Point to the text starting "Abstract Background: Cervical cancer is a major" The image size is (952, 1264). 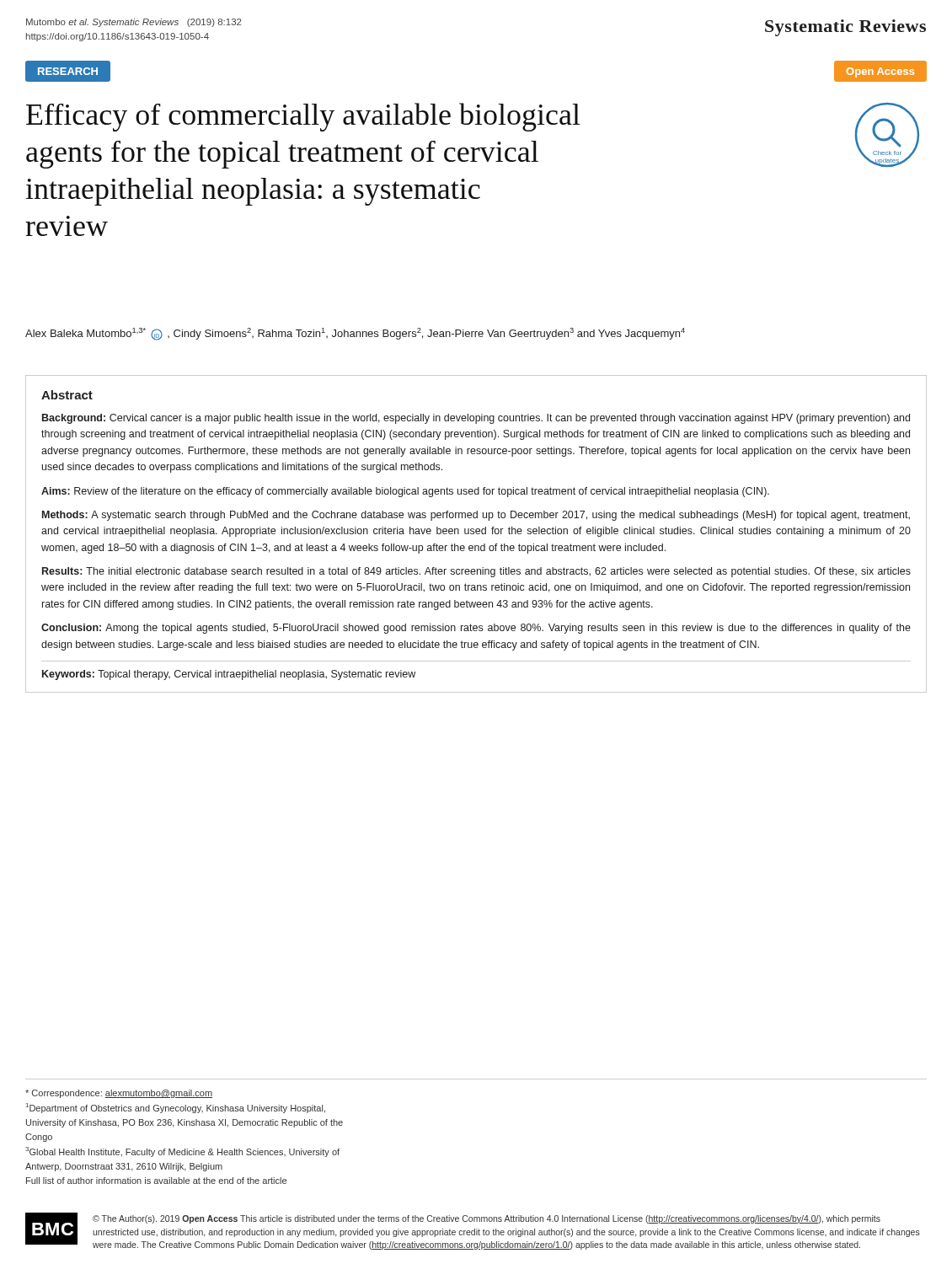click(476, 534)
